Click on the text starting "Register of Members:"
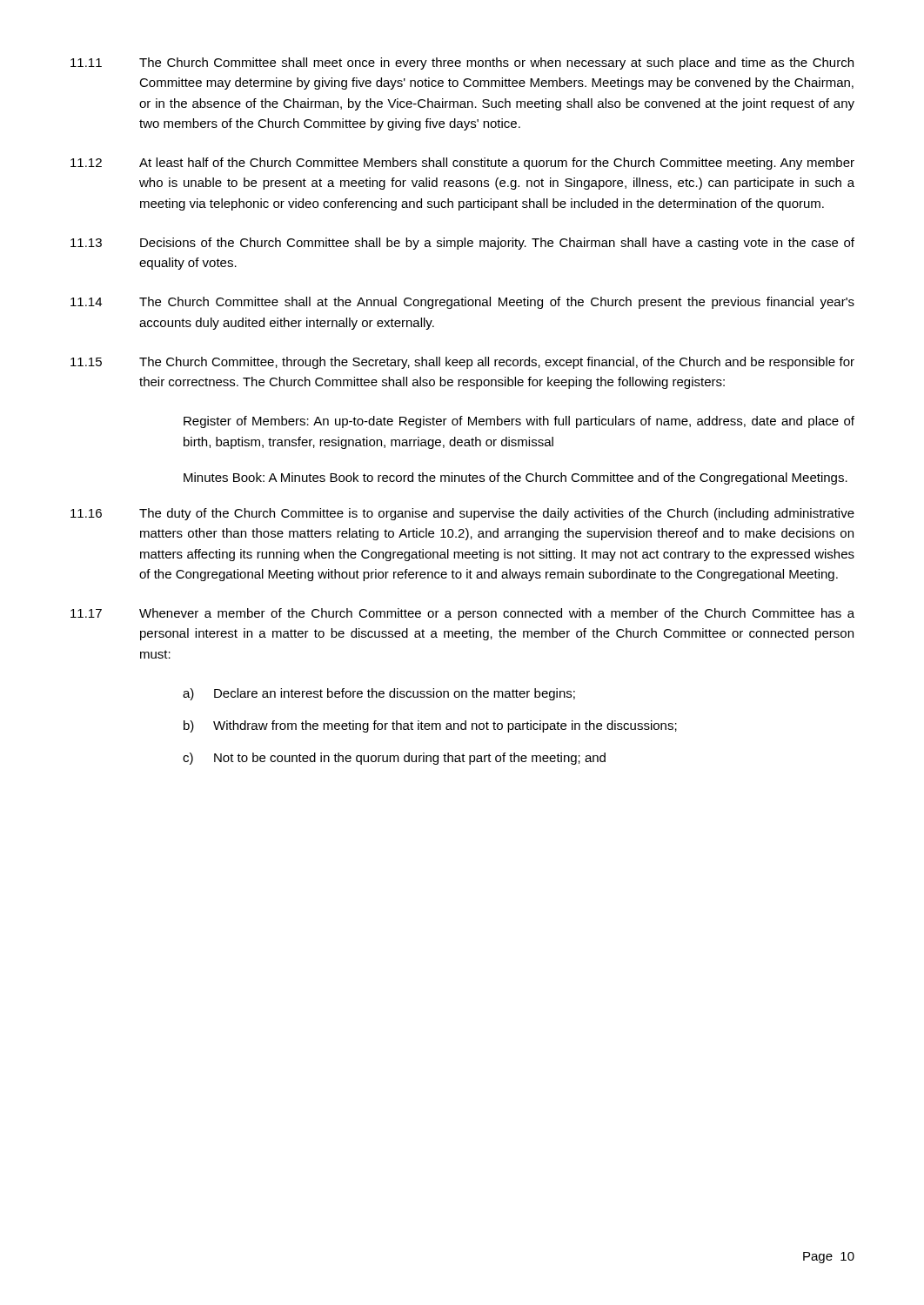This screenshot has width=924, height=1305. coord(519,431)
